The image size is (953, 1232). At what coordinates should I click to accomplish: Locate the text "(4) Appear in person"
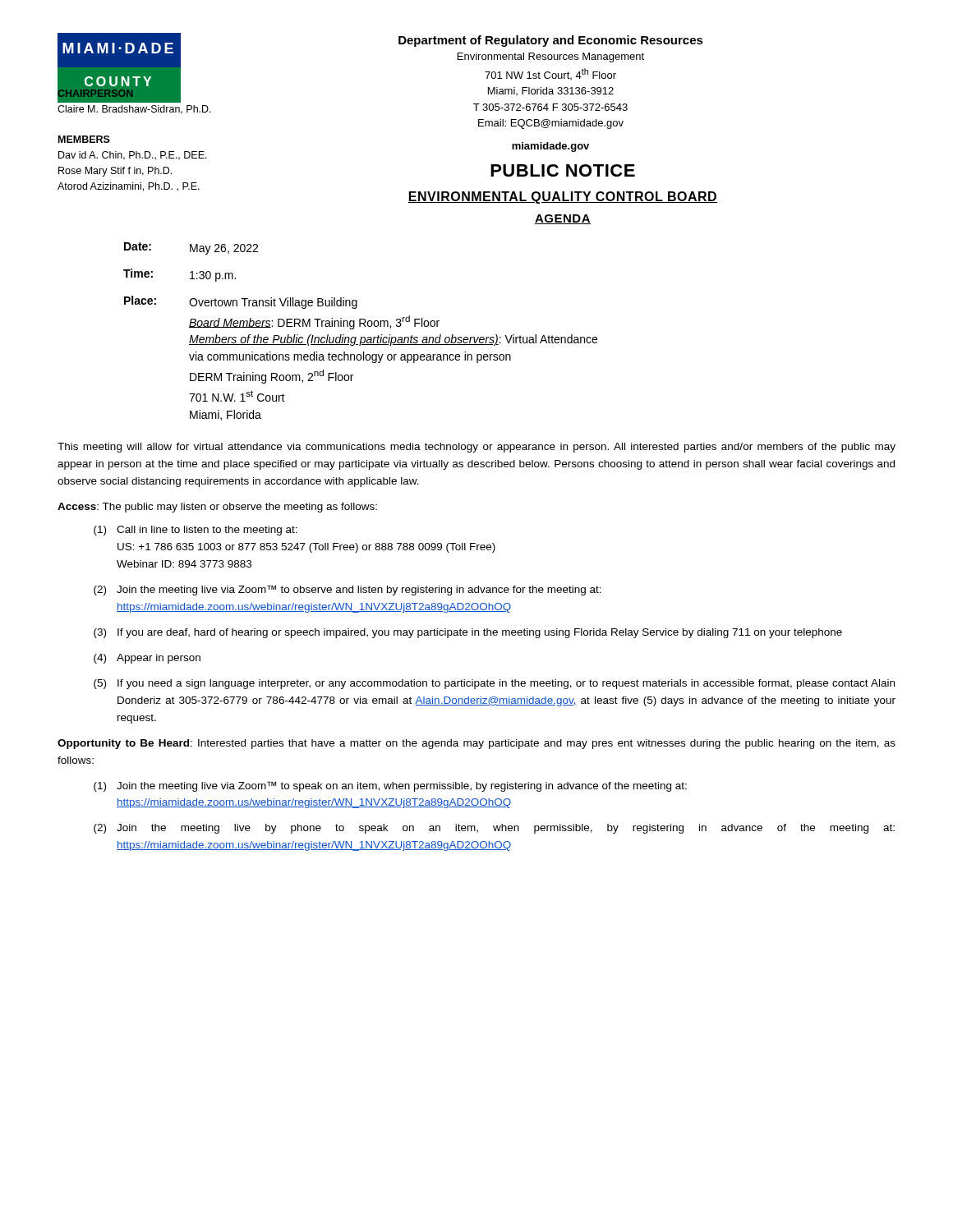[147, 659]
